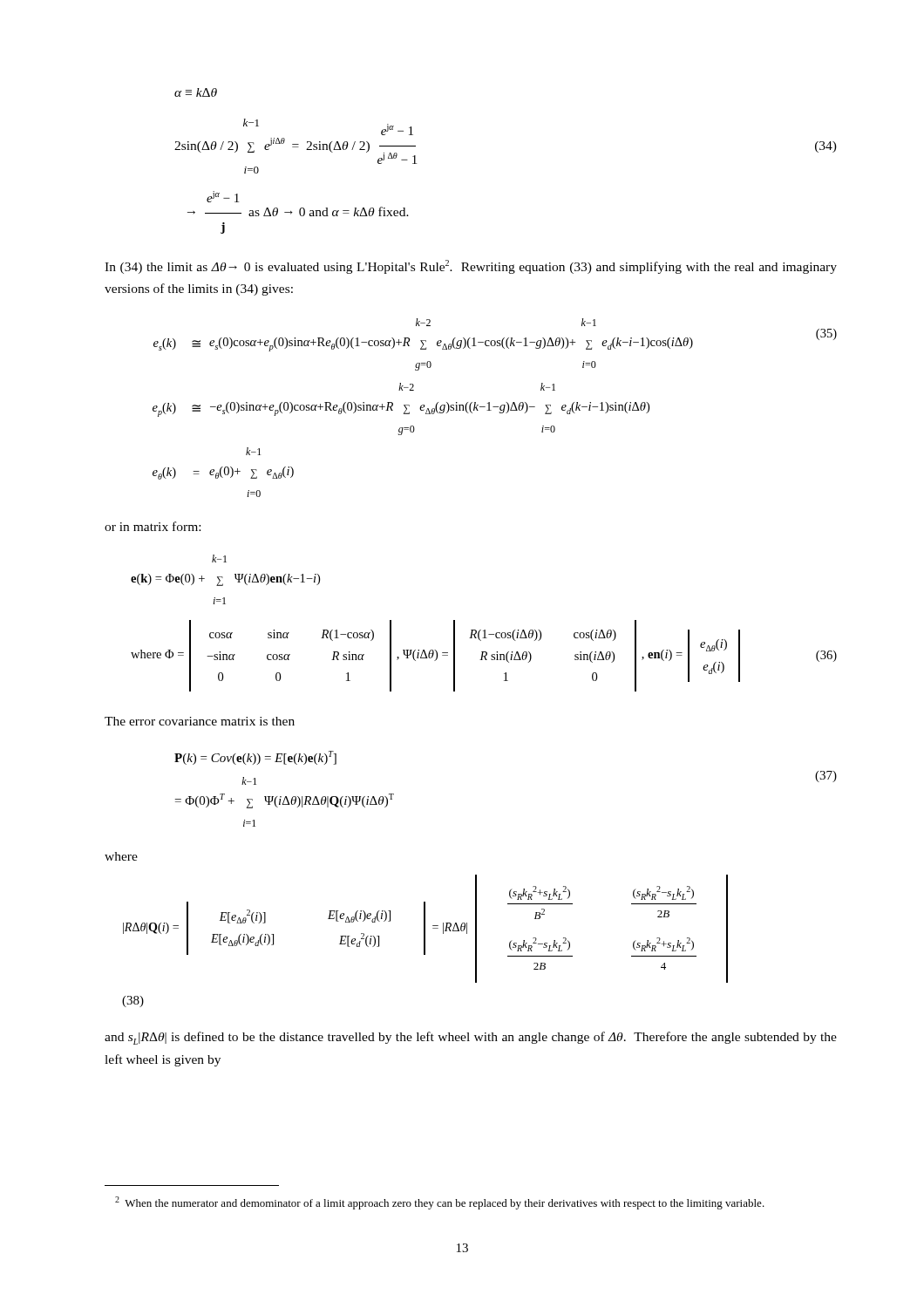Image resolution: width=924 pixels, height=1308 pixels.
Task: Locate the text "or in matrix form:"
Action: pyautogui.click(x=153, y=526)
